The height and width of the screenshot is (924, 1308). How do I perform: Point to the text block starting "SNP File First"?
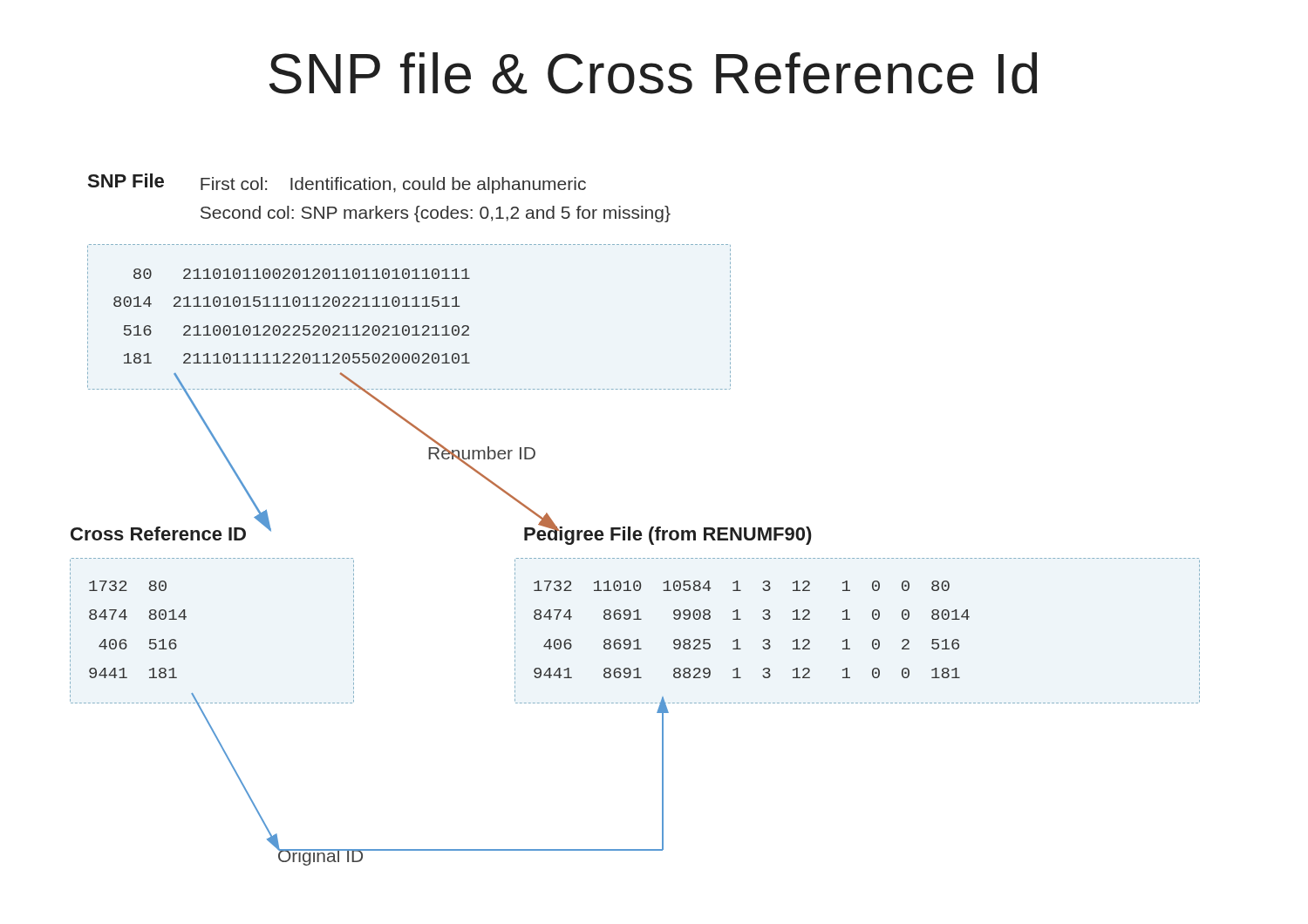click(x=379, y=198)
